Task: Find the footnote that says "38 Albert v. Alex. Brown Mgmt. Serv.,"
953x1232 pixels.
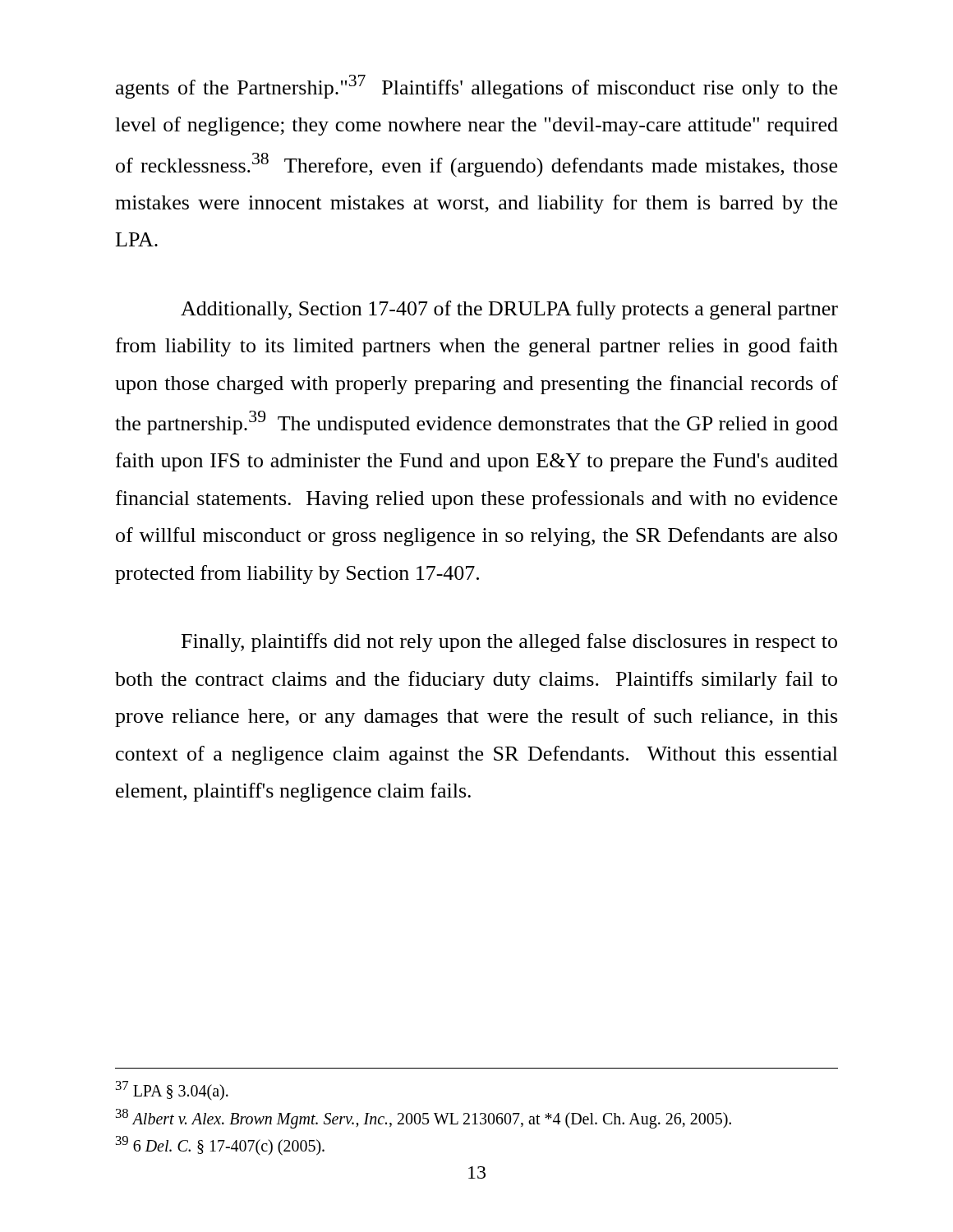Action: [424, 1116]
